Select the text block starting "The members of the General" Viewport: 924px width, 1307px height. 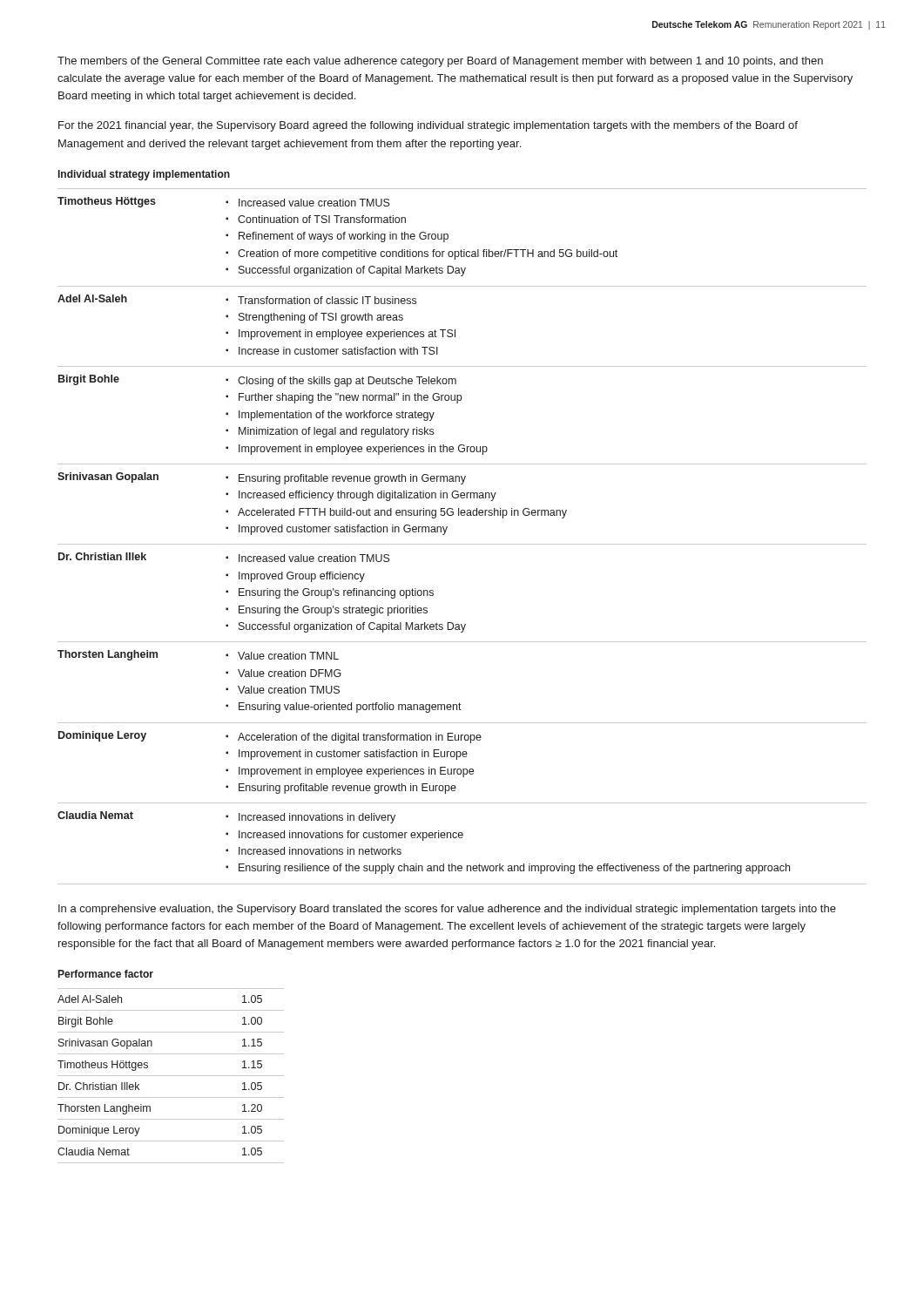coord(455,78)
